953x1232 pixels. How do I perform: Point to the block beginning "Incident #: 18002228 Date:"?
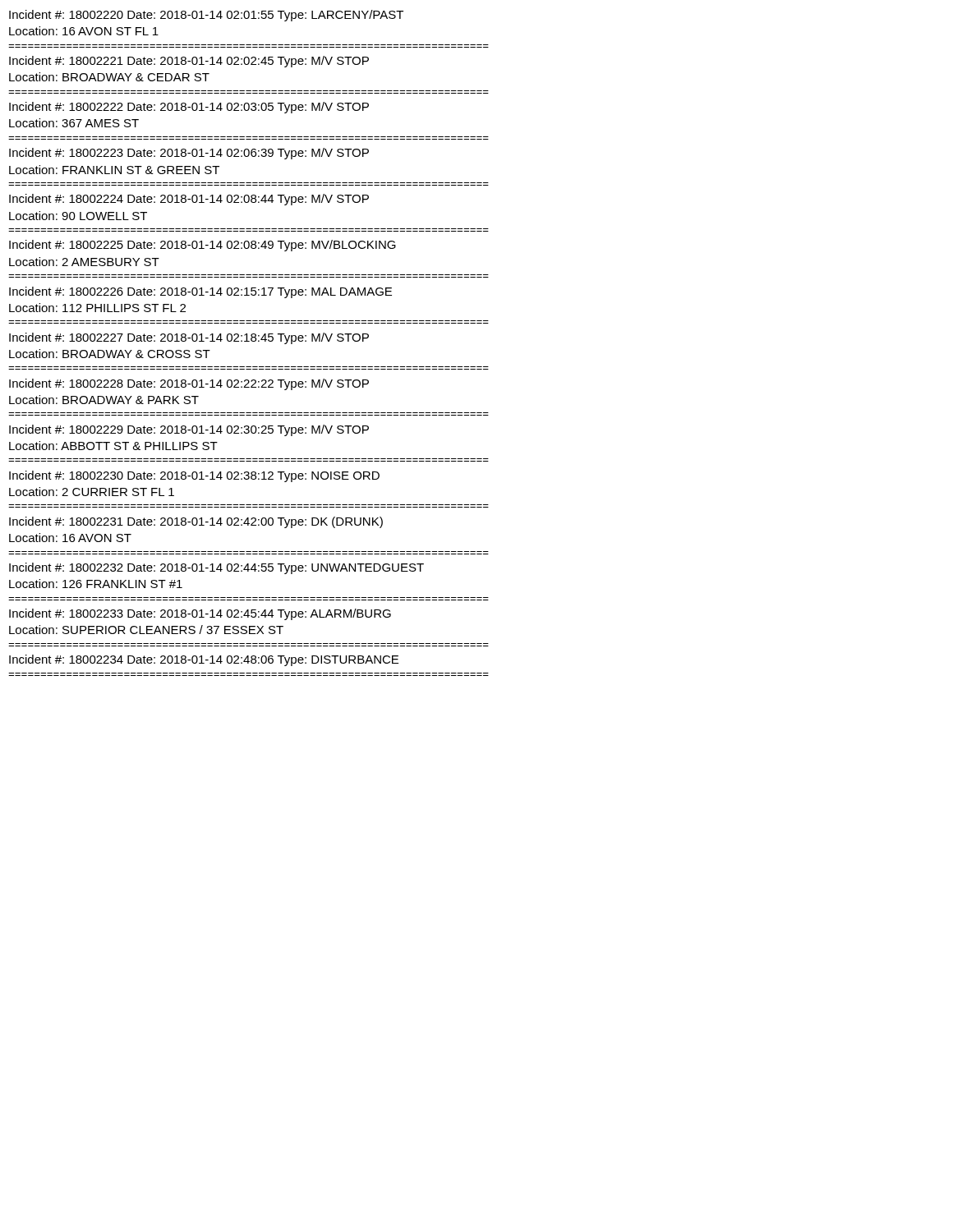(x=189, y=384)
